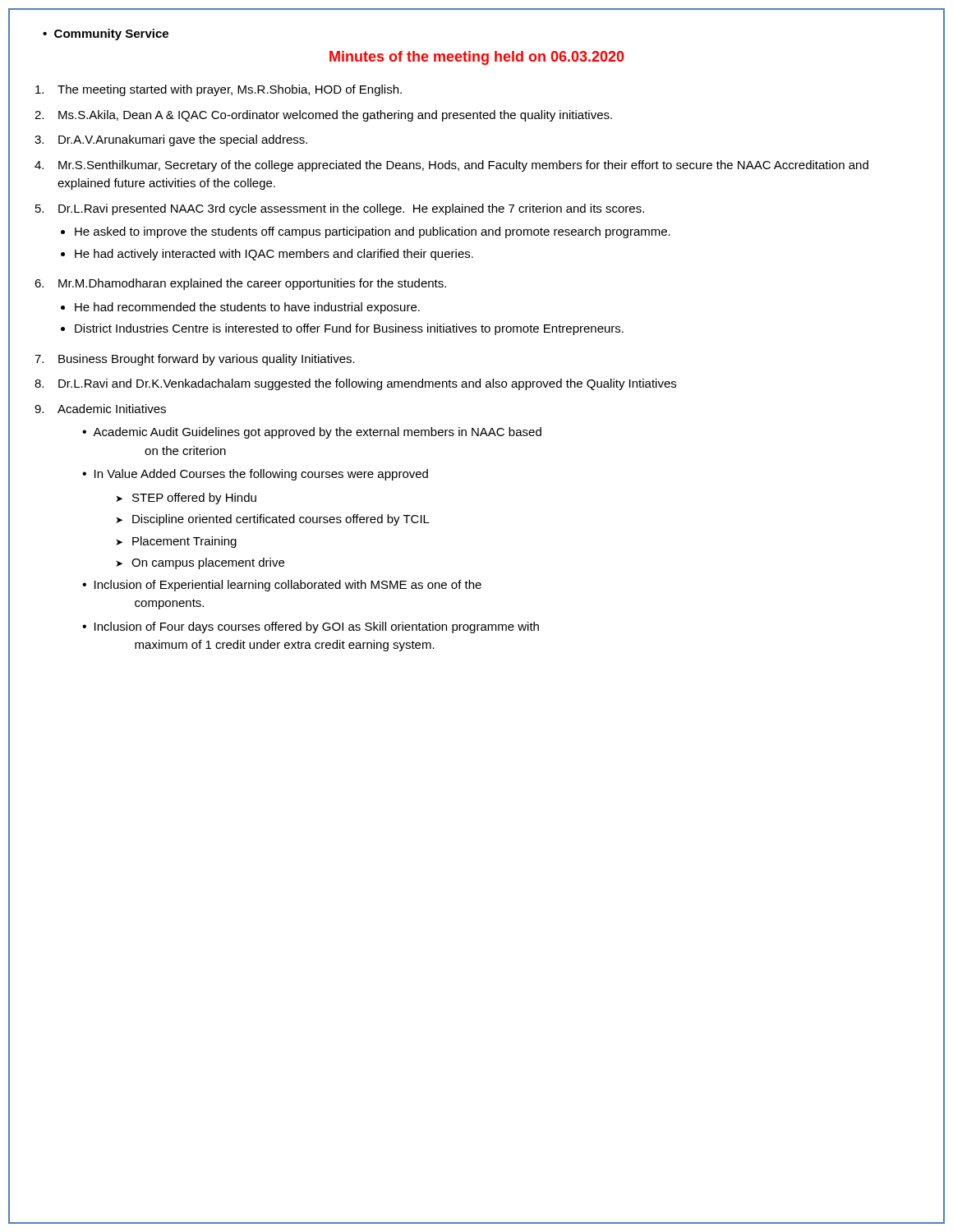Click on the region starting "STEP offered by Hindu"
The image size is (953, 1232).
[194, 497]
